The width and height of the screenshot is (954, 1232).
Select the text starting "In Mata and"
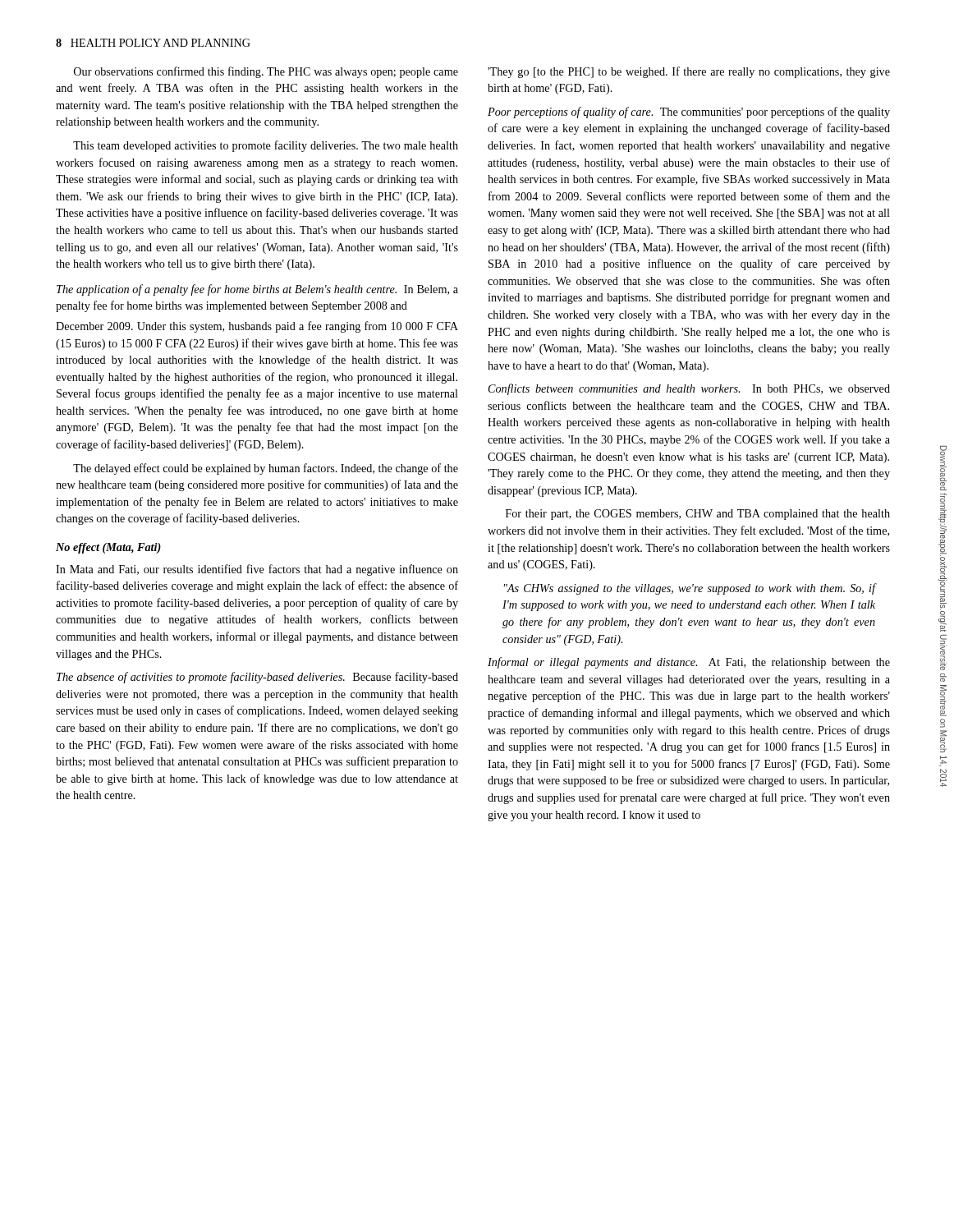(x=257, y=611)
